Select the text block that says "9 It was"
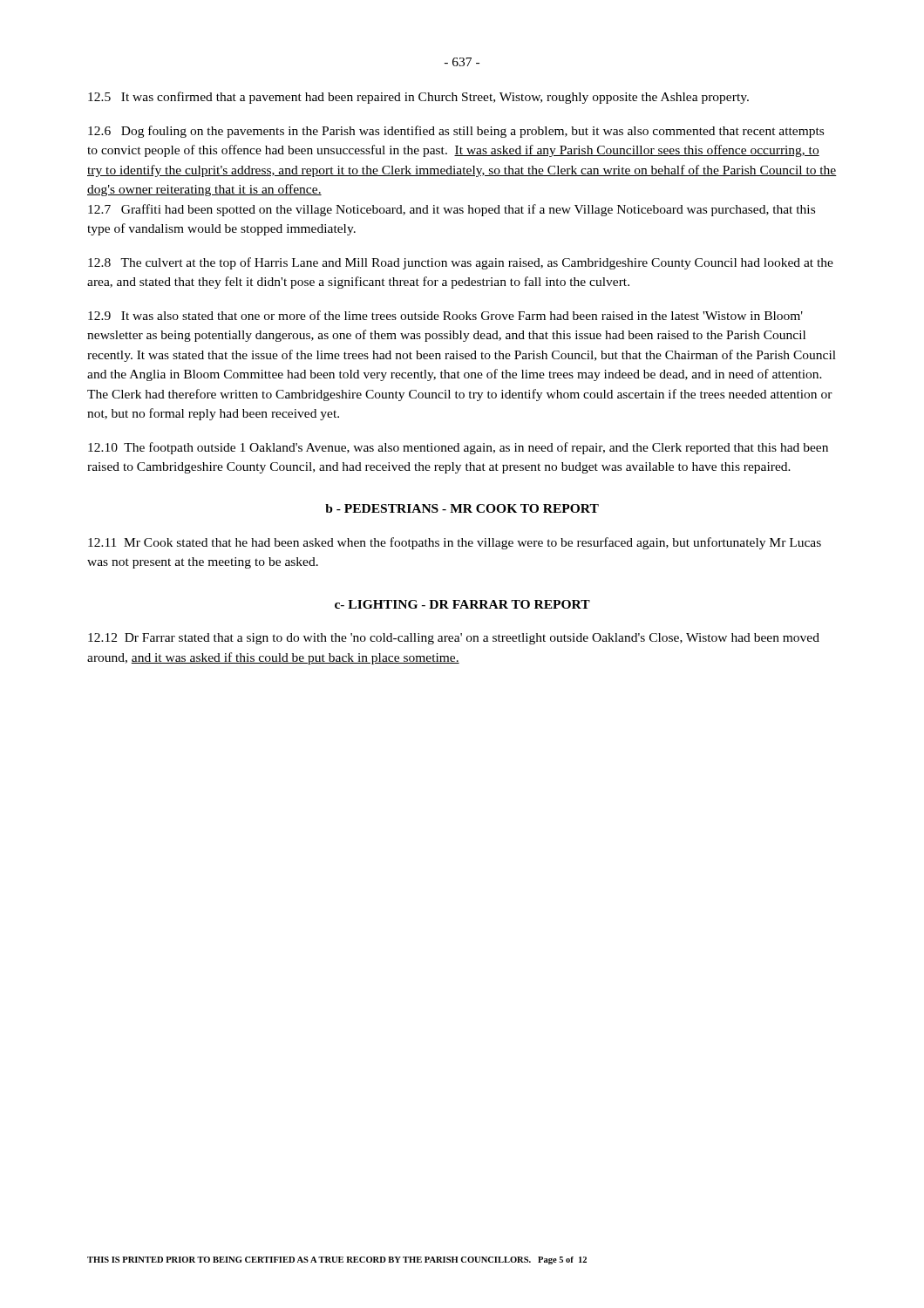 pyautogui.click(x=462, y=364)
